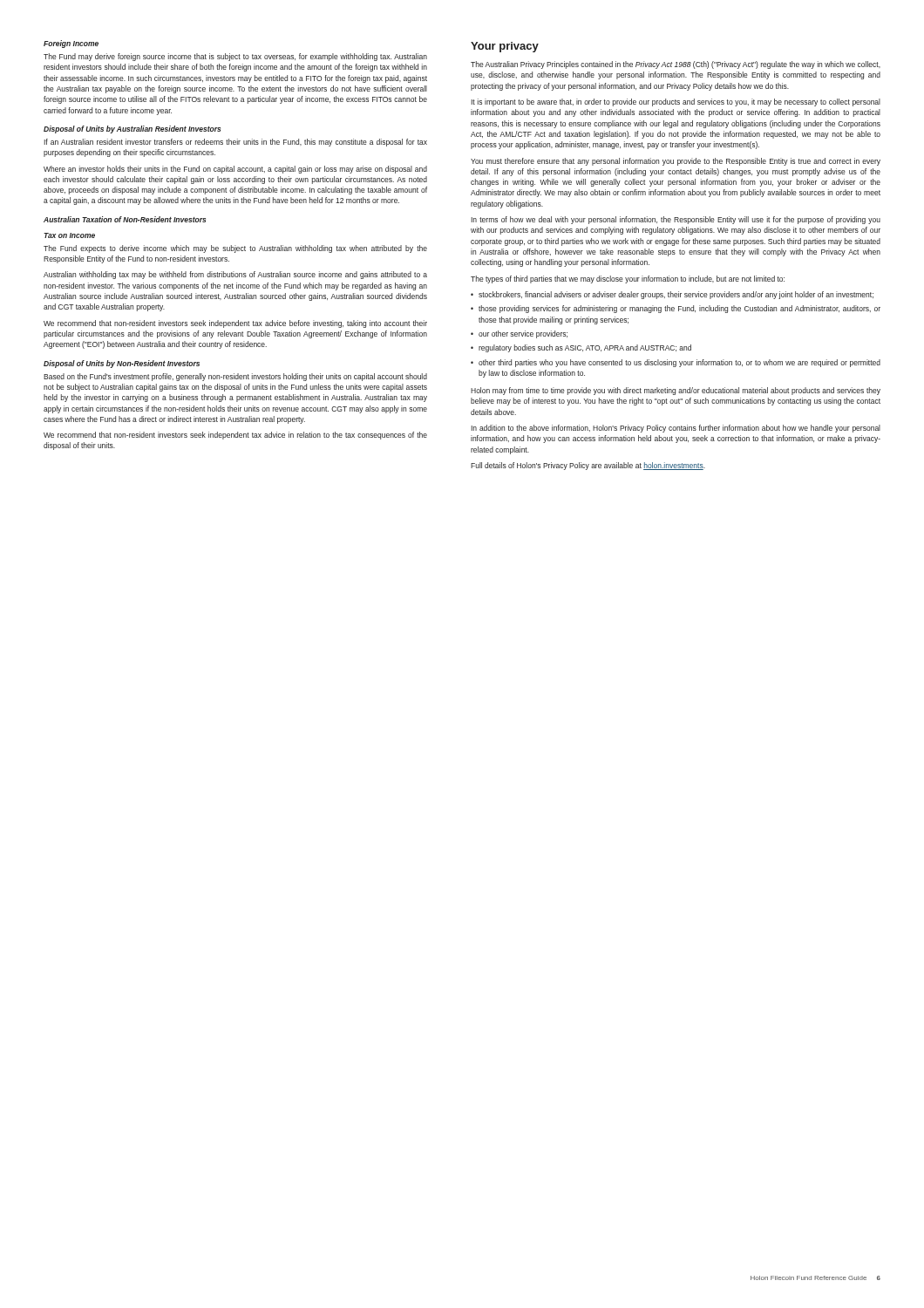
Task: Find the region starting "Holon may from time to time"
Action: [x=676, y=402]
